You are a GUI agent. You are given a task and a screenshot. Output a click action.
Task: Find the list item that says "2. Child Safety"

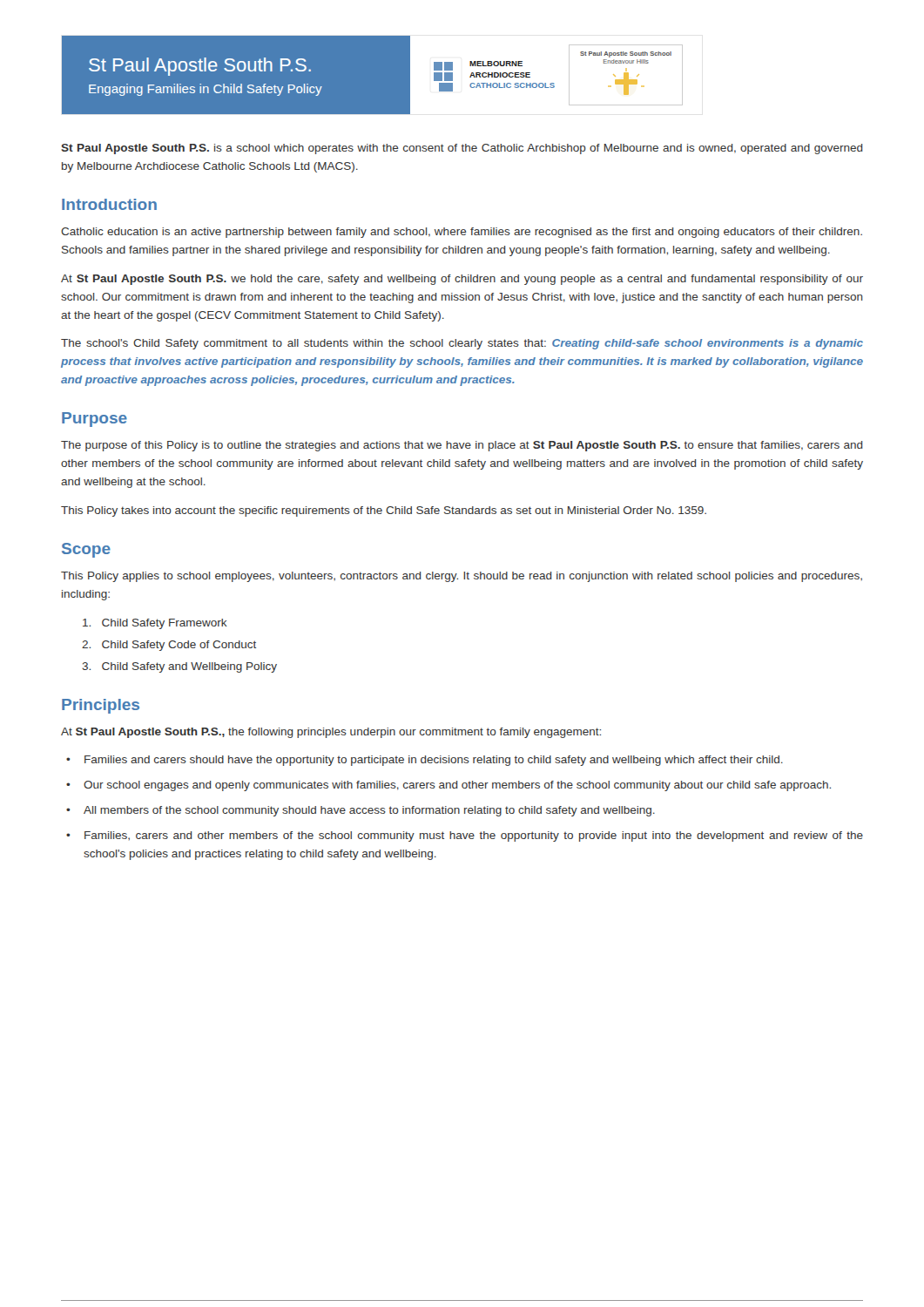pos(169,644)
